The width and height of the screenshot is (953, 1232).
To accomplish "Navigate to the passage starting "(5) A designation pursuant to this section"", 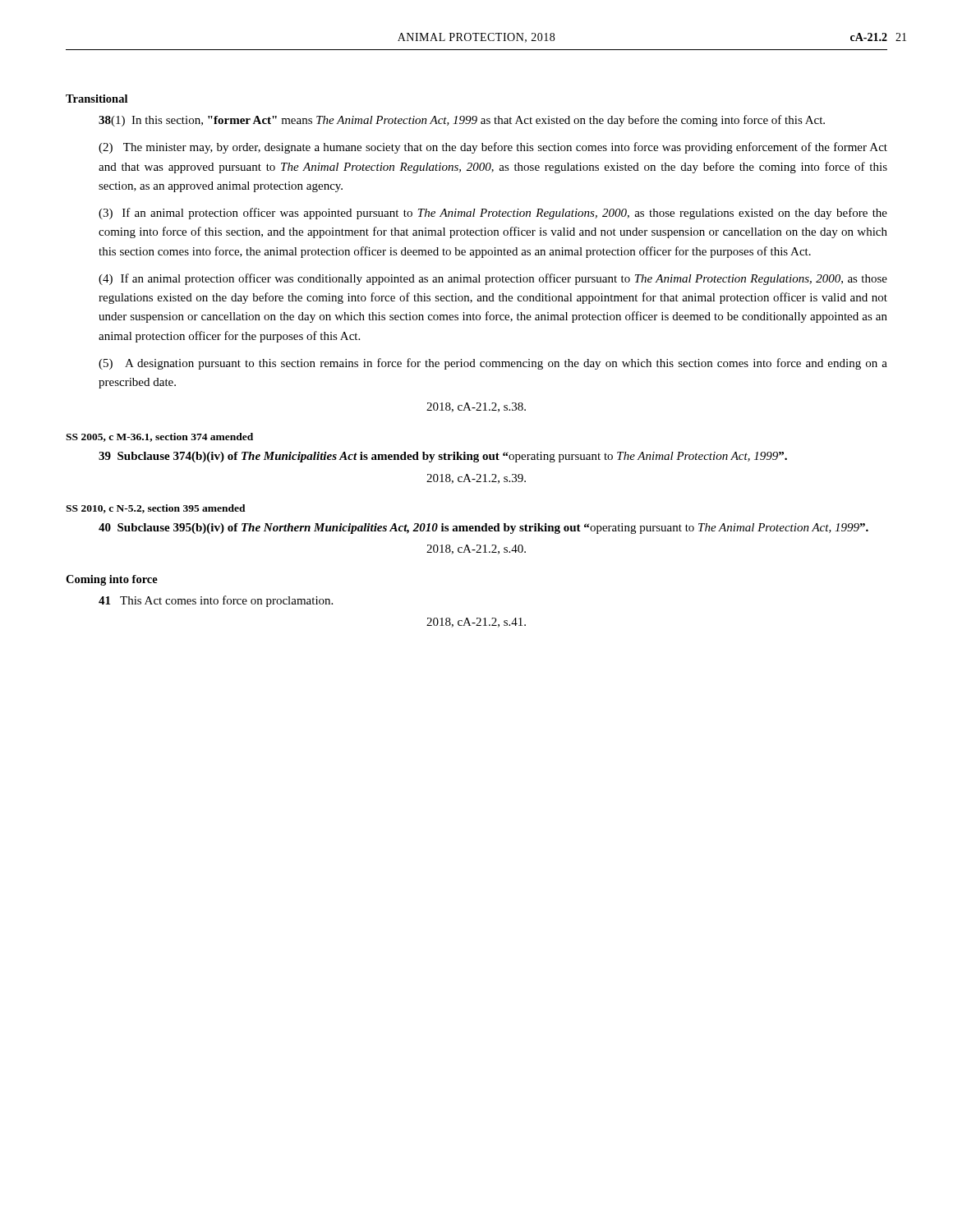I will (493, 372).
